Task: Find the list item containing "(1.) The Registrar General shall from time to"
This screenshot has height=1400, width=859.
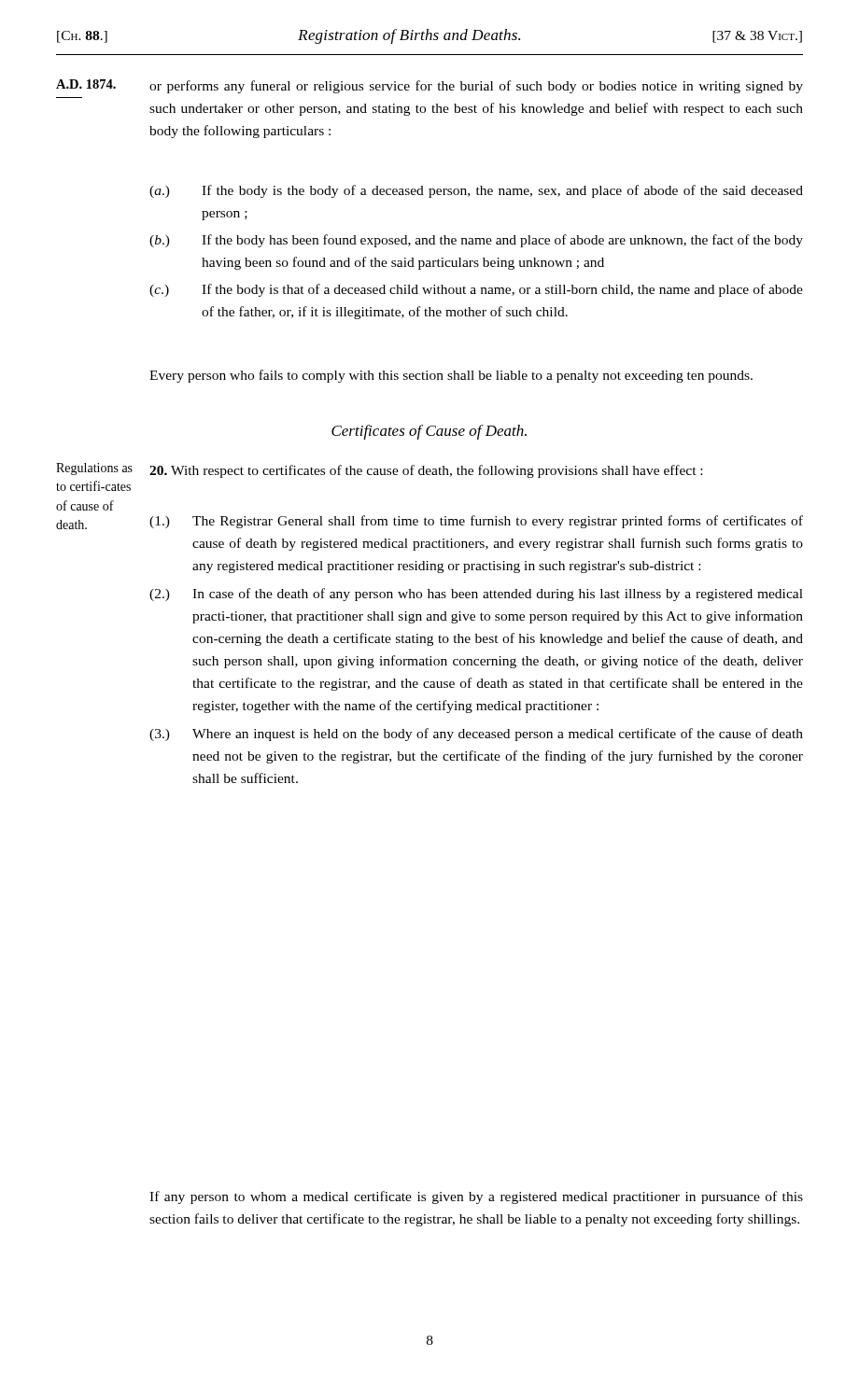Action: pyautogui.click(x=476, y=543)
